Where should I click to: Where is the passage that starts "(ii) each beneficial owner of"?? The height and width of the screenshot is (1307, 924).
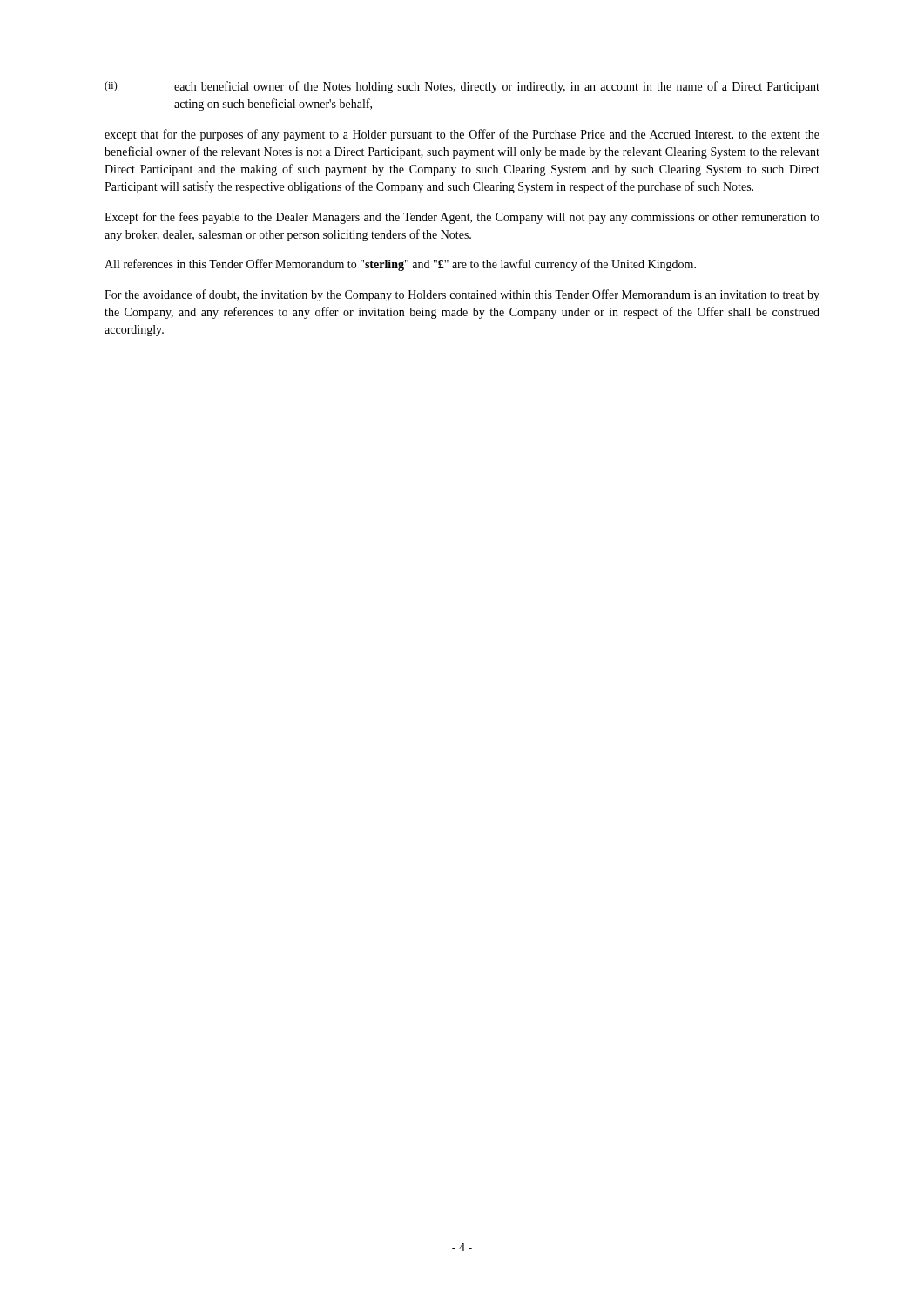pos(462,96)
